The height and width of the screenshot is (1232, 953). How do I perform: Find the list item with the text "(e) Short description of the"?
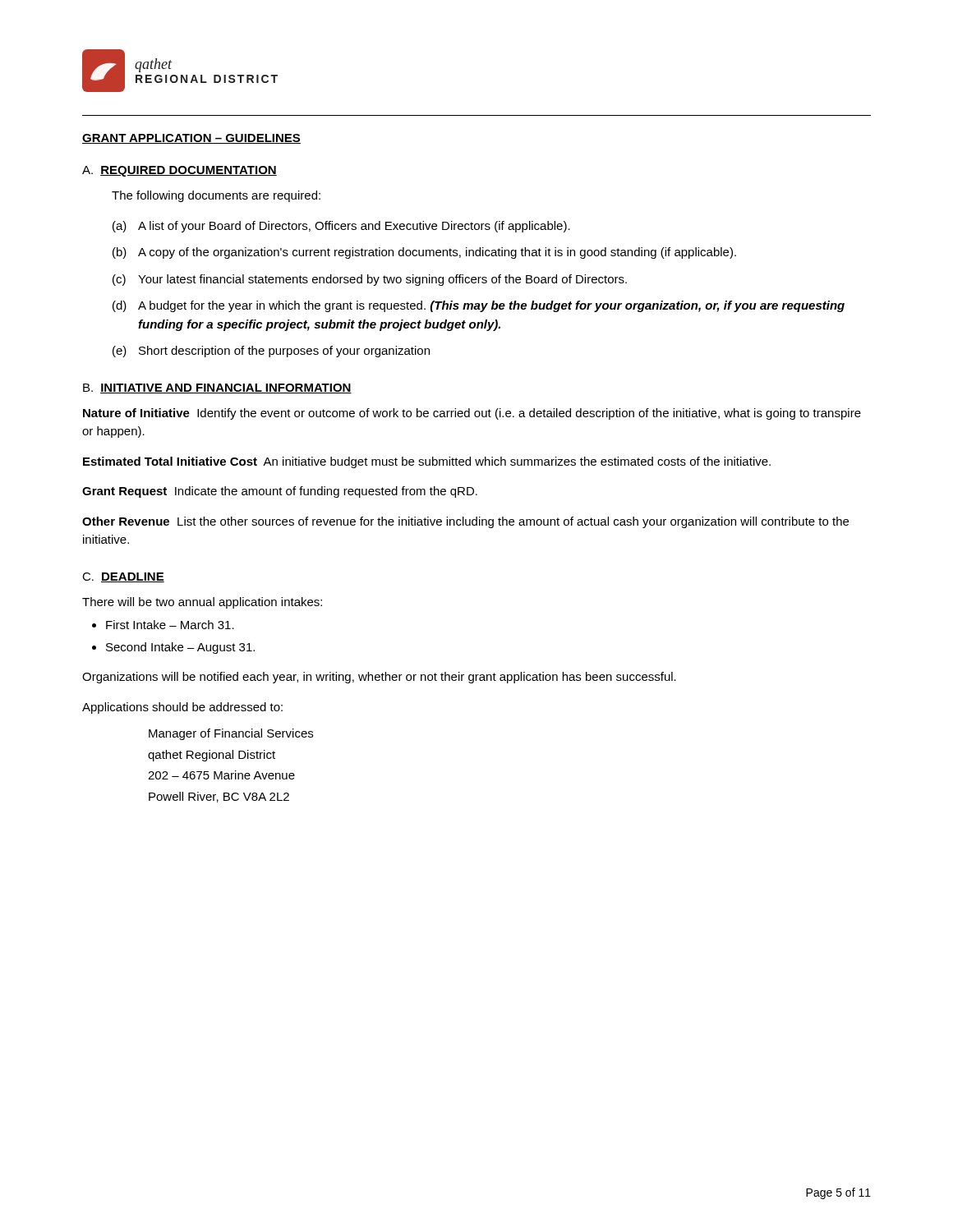[x=271, y=351]
